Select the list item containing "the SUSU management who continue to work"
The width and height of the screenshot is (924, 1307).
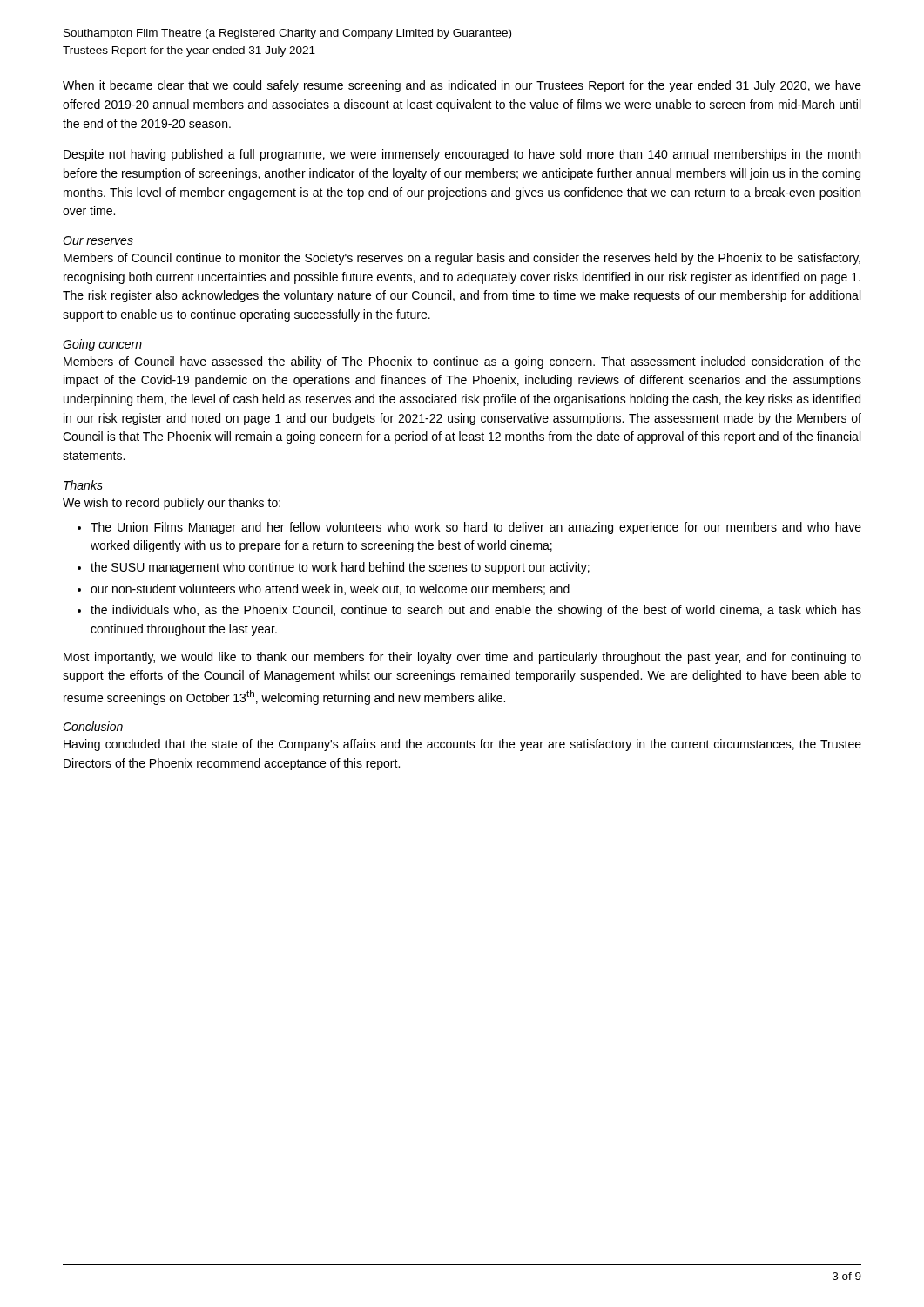pyautogui.click(x=340, y=567)
